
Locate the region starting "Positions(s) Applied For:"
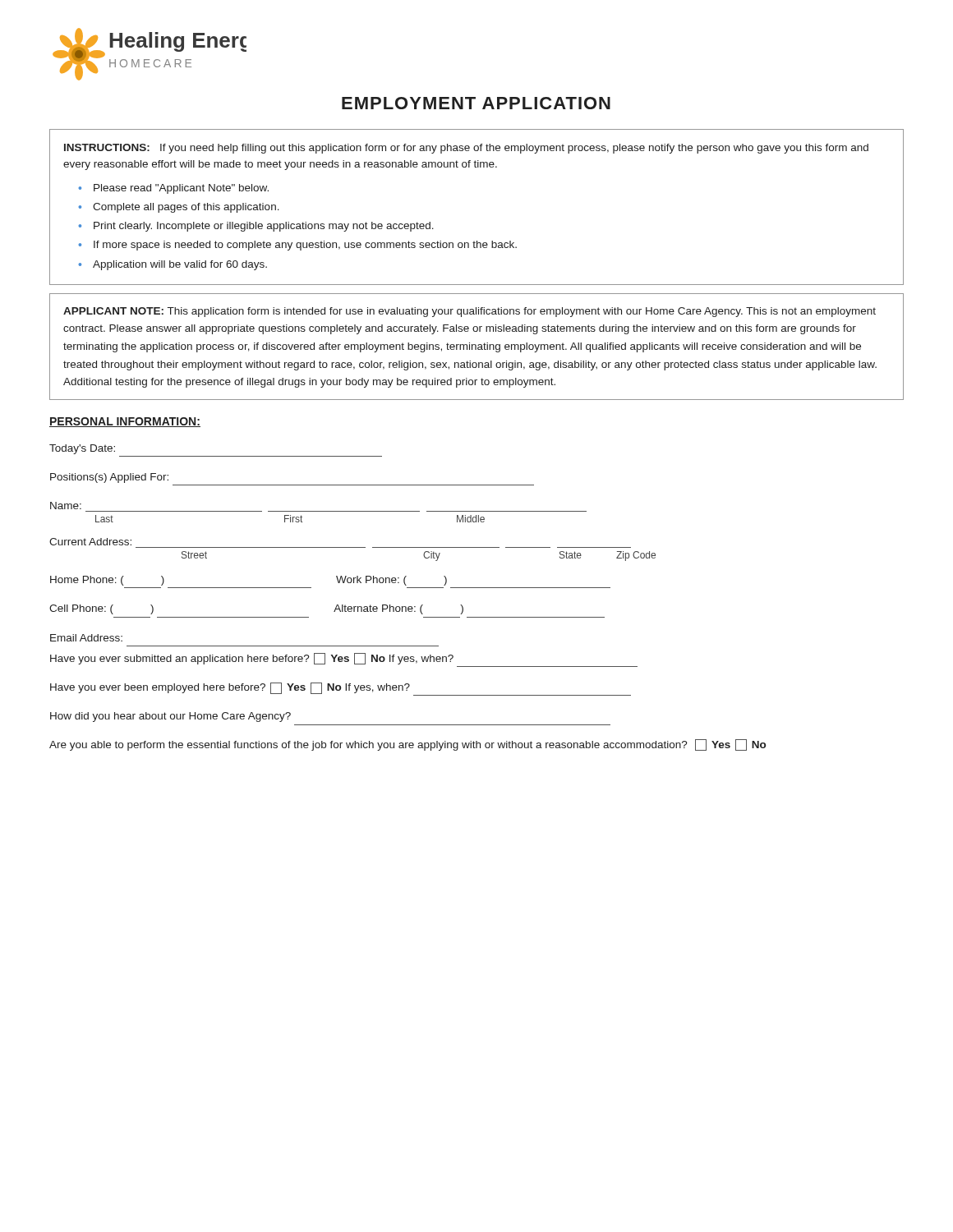(x=292, y=477)
